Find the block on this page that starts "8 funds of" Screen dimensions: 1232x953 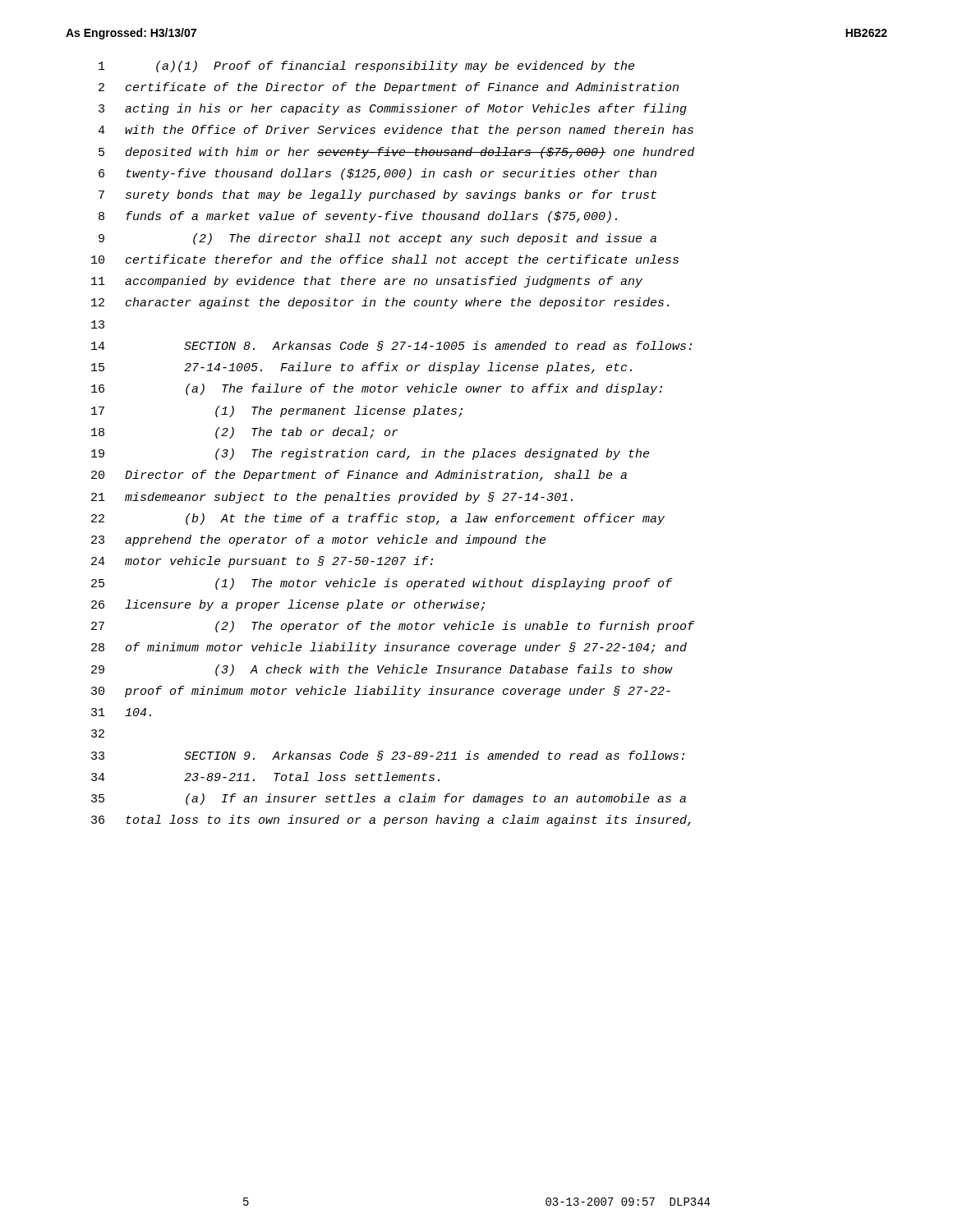pos(476,218)
